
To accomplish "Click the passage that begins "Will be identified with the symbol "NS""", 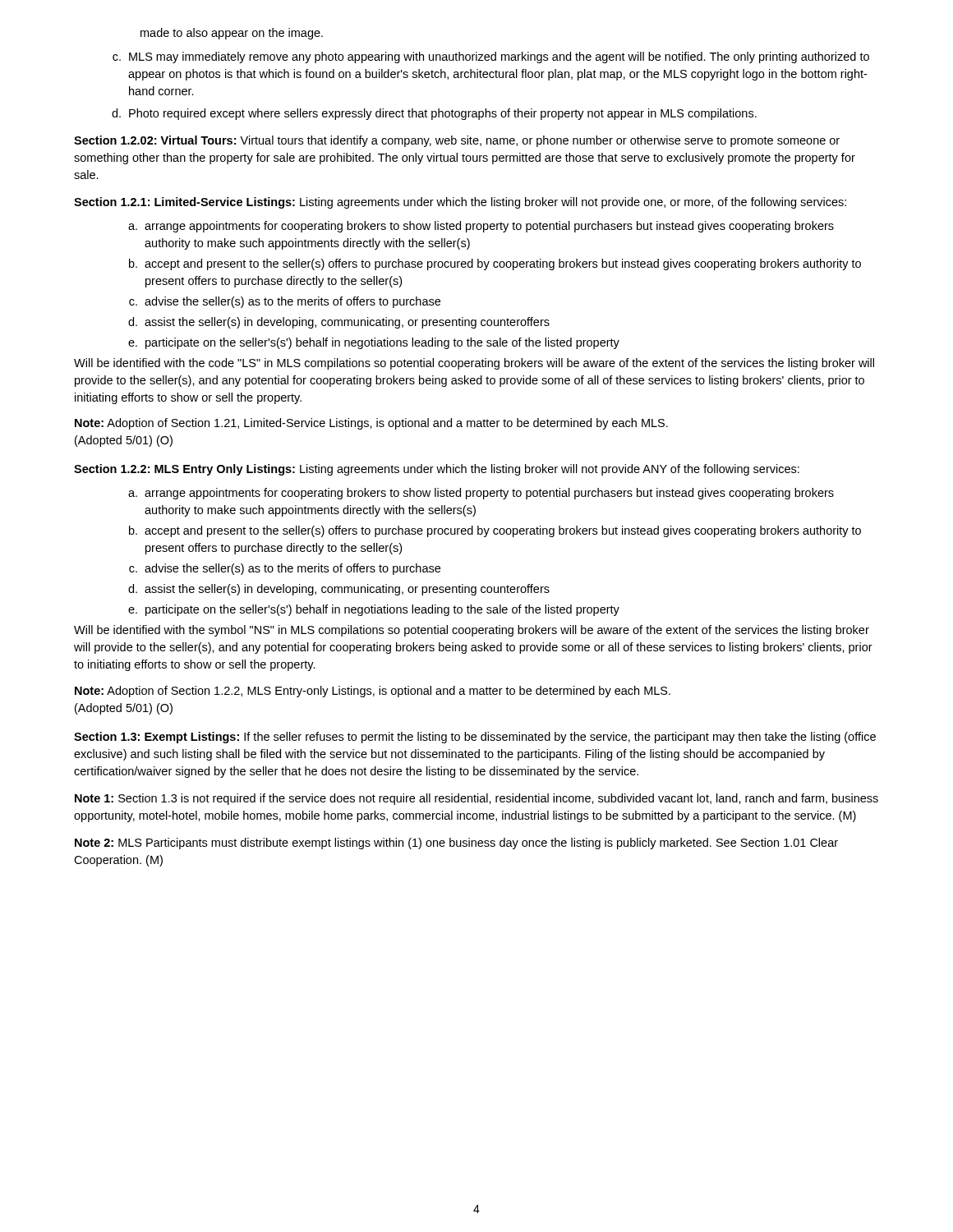I will (x=473, y=648).
